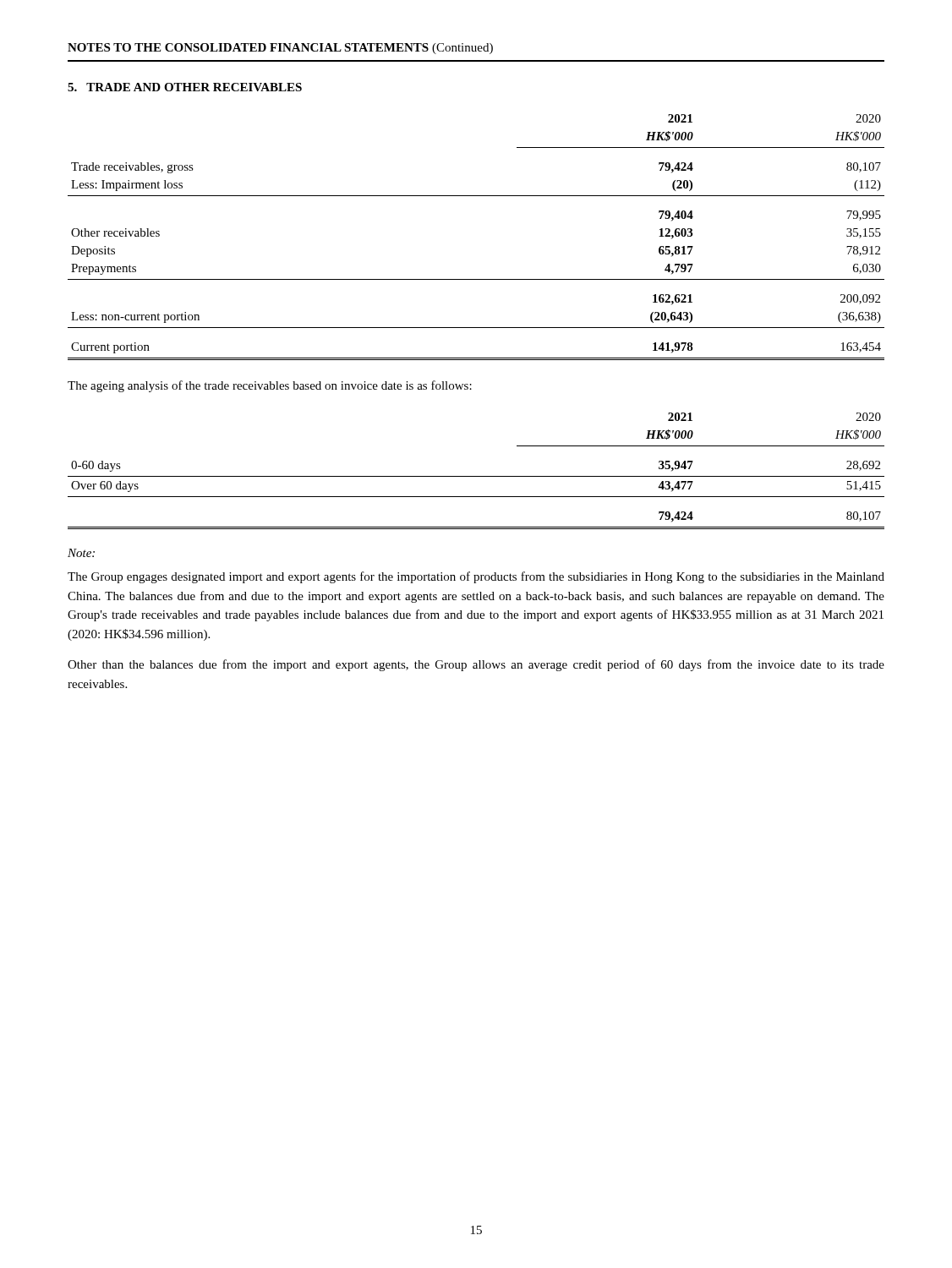Click on the table containing "Current portion"

(x=476, y=235)
